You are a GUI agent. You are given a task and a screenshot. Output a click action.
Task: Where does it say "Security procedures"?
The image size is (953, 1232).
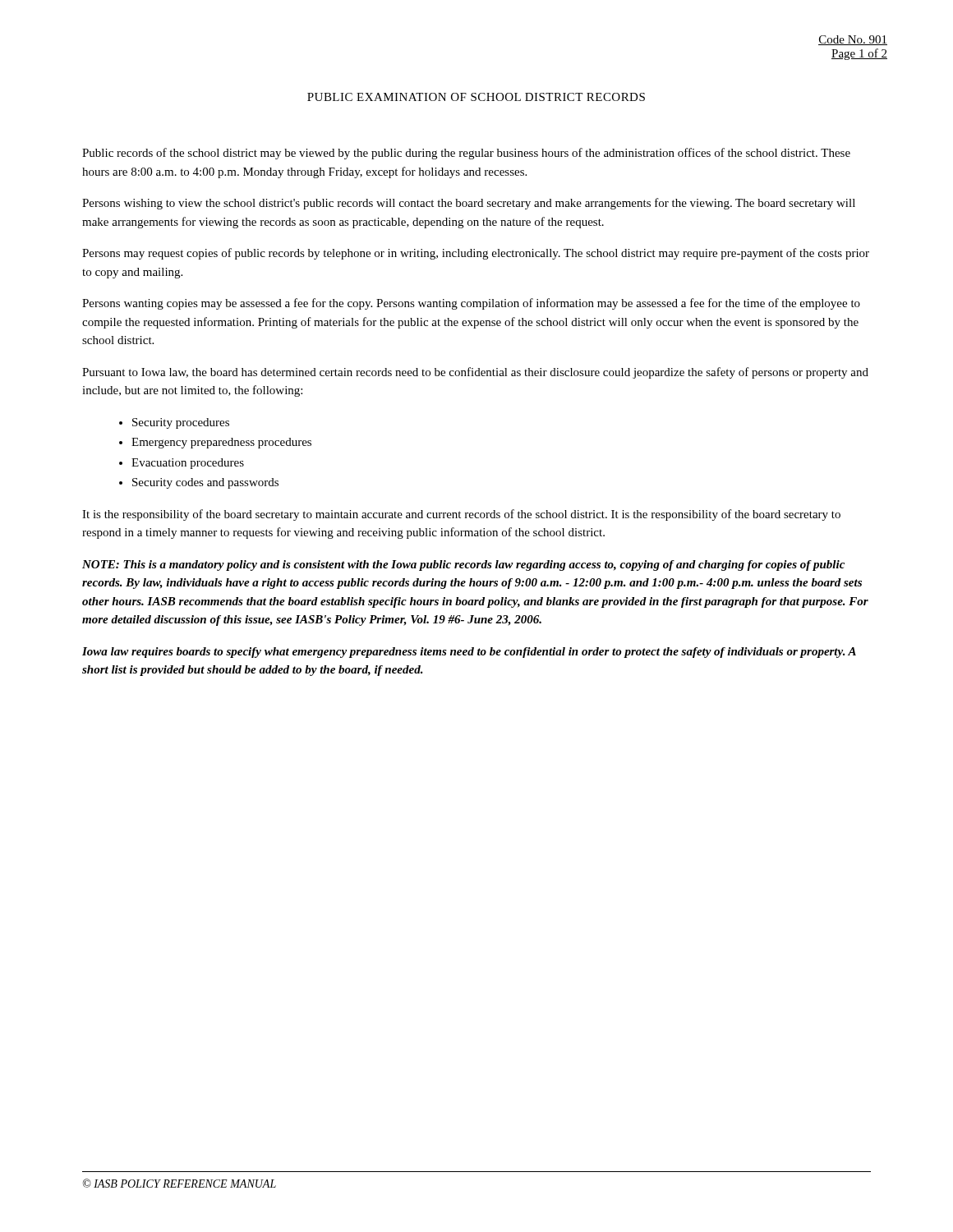pyautogui.click(x=181, y=422)
